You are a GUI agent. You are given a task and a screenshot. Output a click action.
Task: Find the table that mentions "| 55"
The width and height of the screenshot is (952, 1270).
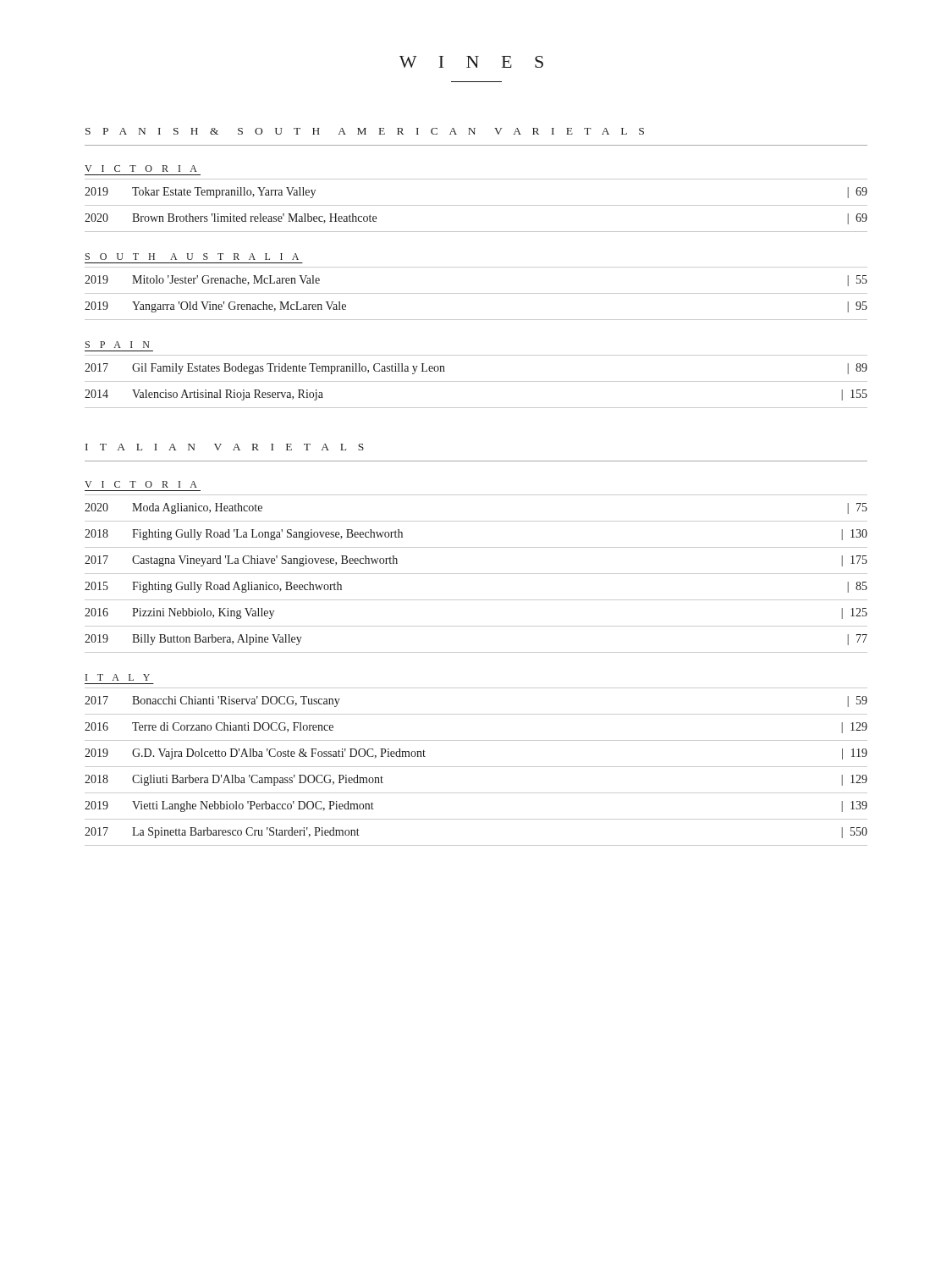[476, 293]
